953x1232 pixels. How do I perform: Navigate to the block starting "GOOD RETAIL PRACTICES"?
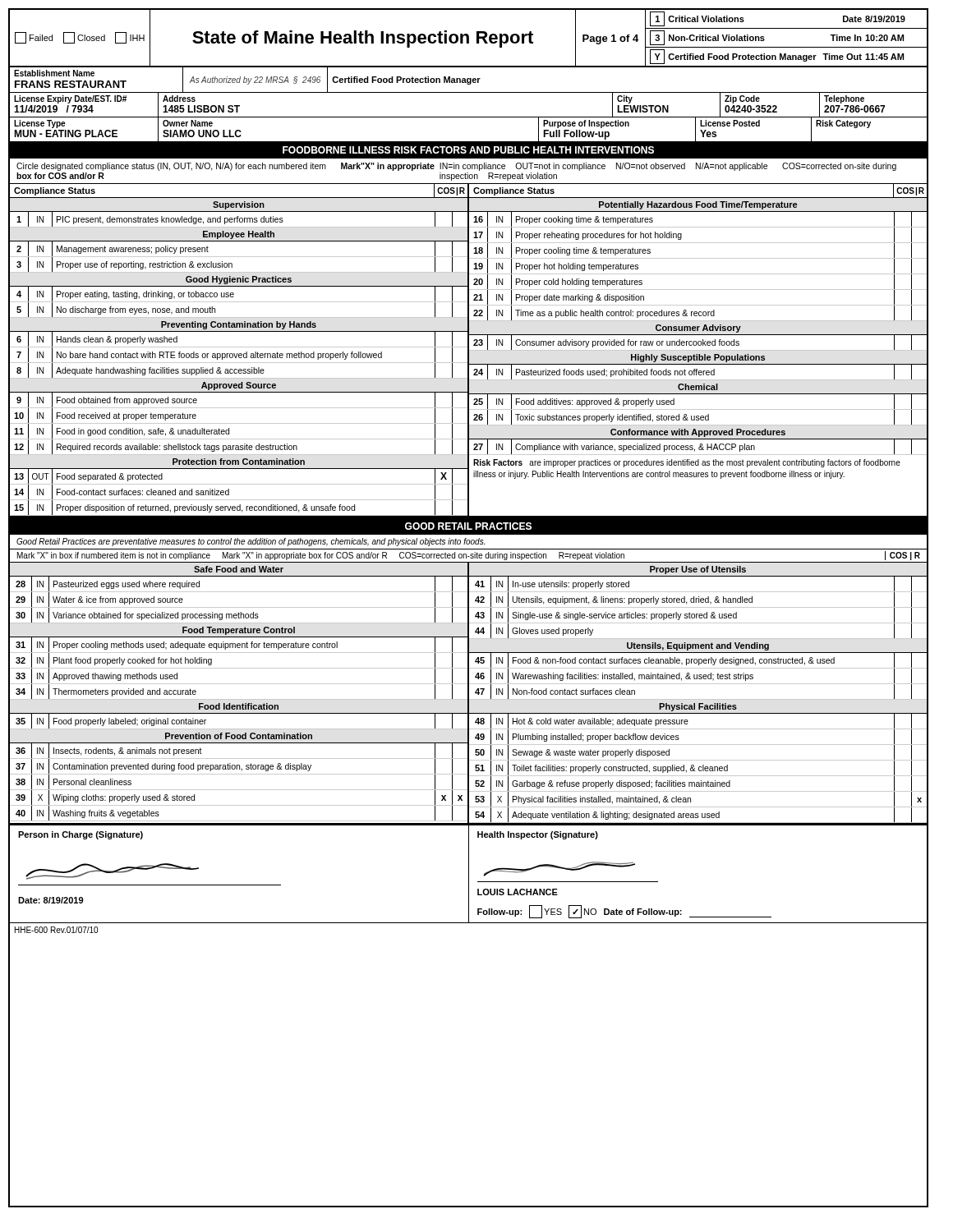point(468,526)
